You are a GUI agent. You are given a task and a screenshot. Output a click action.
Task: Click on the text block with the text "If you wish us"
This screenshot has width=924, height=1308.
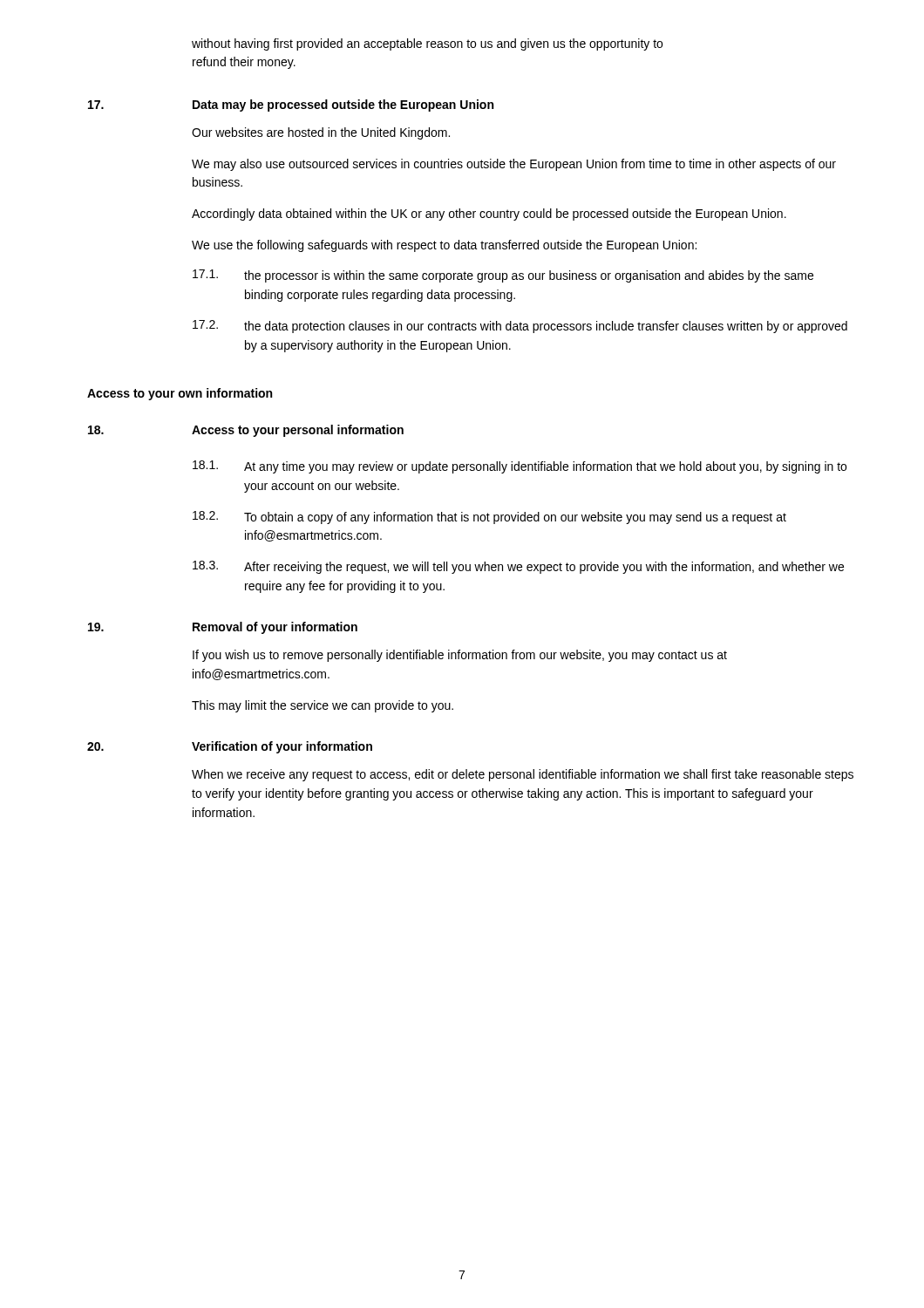click(x=459, y=665)
